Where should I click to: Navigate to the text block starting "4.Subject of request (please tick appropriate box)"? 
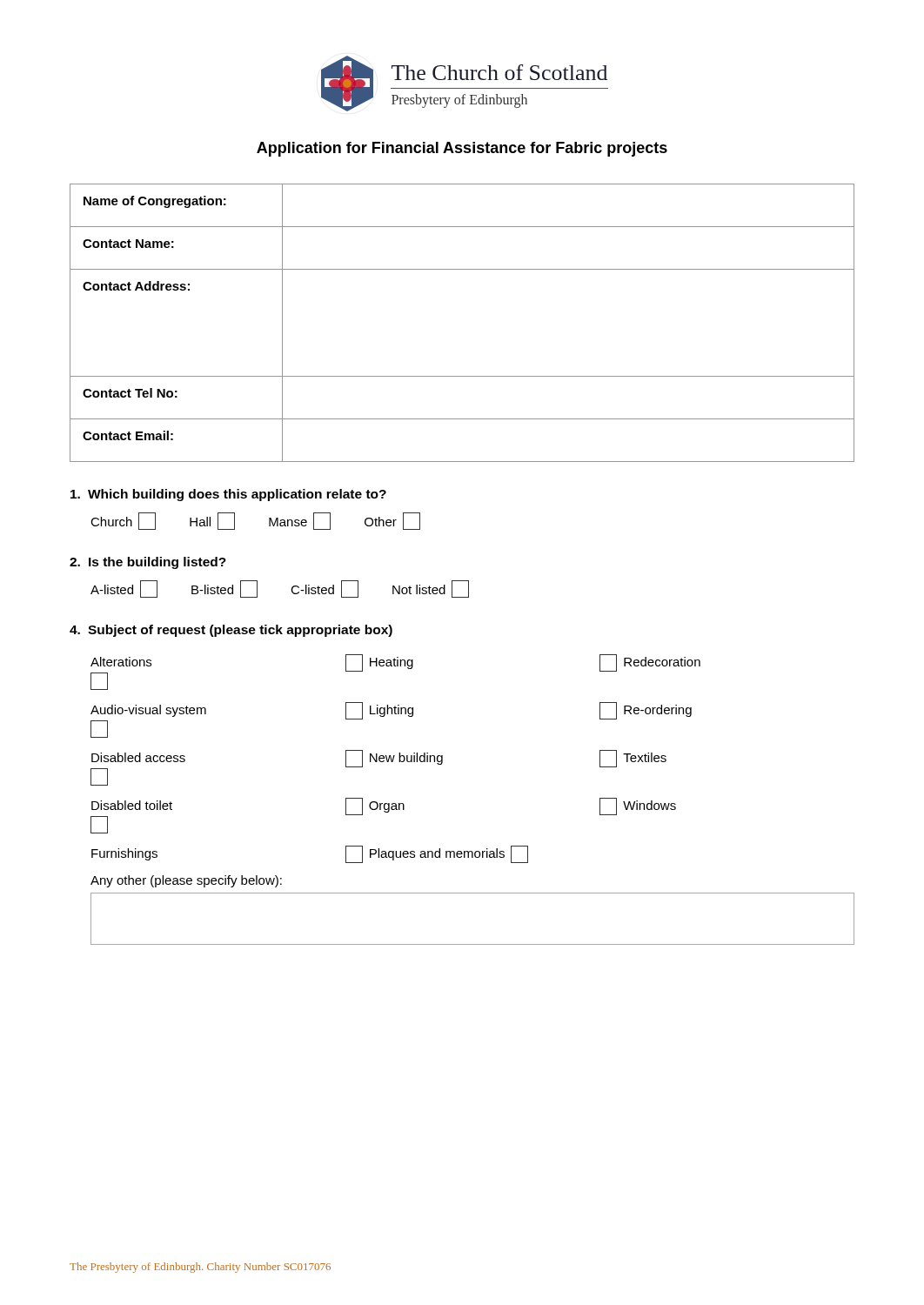231,631
